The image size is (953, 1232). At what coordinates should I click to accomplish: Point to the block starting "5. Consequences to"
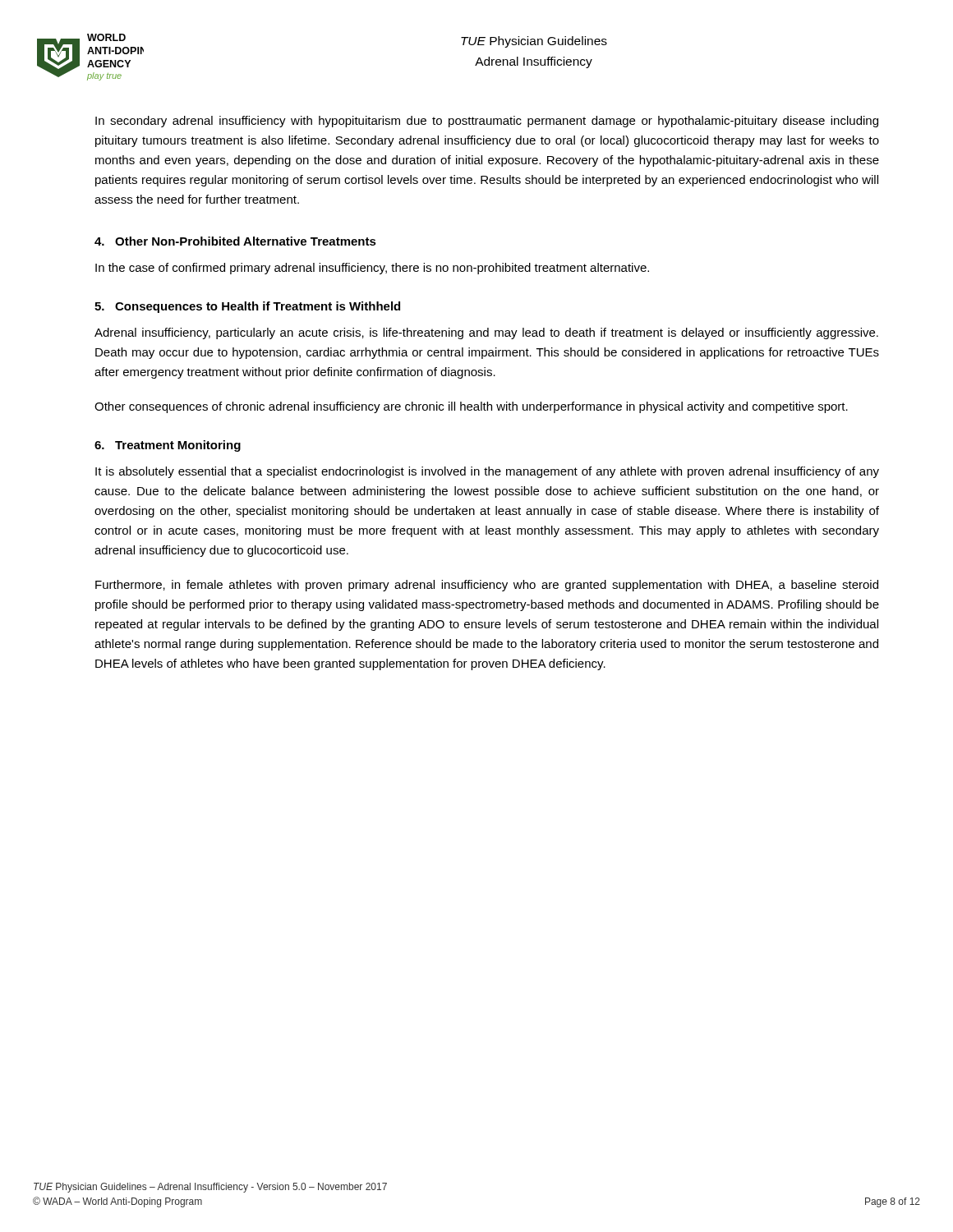coord(248,306)
